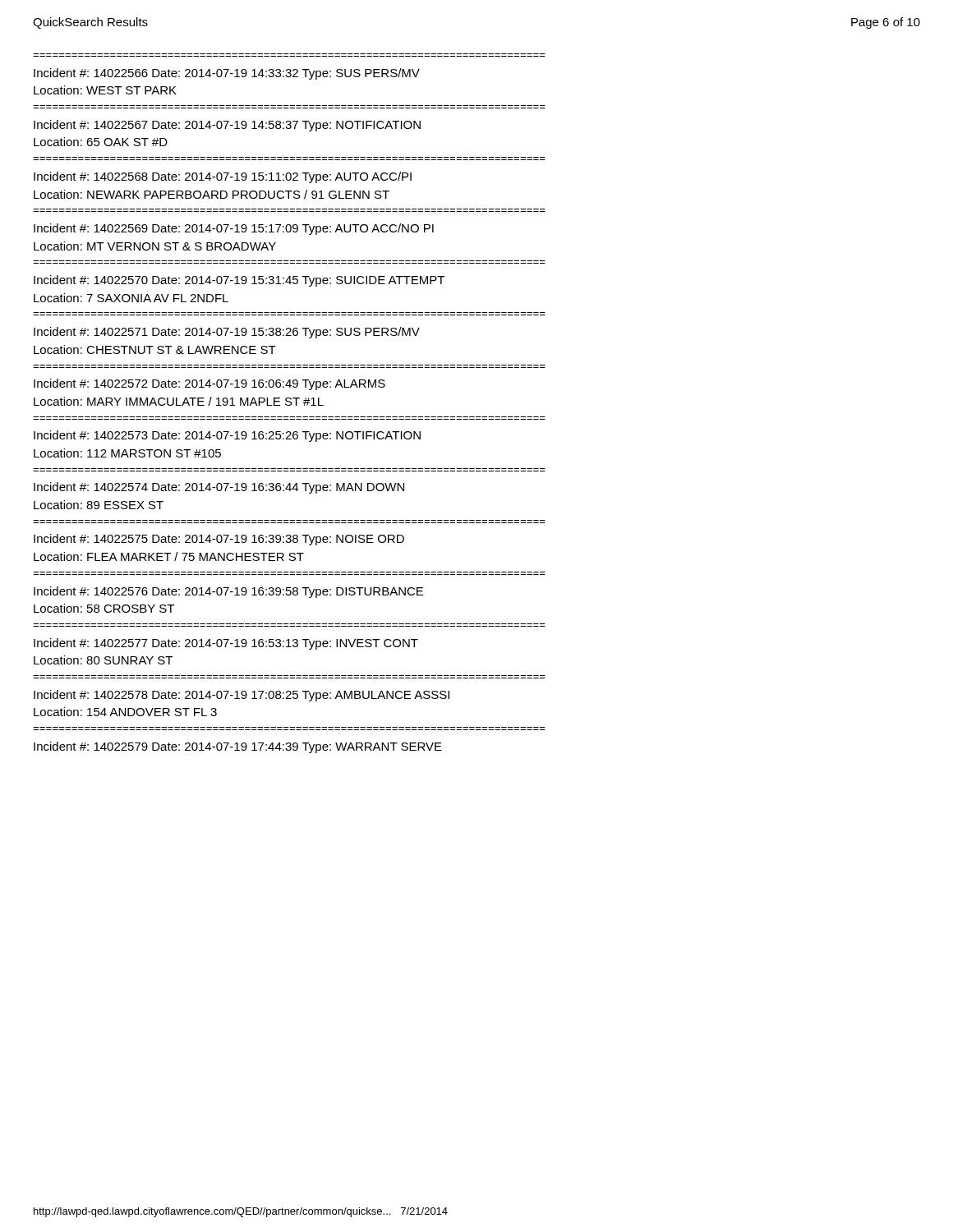Locate the text block with the text "================================================================================ Incident #: 14022568"
The width and height of the screenshot is (953, 1232).
[223, 177]
